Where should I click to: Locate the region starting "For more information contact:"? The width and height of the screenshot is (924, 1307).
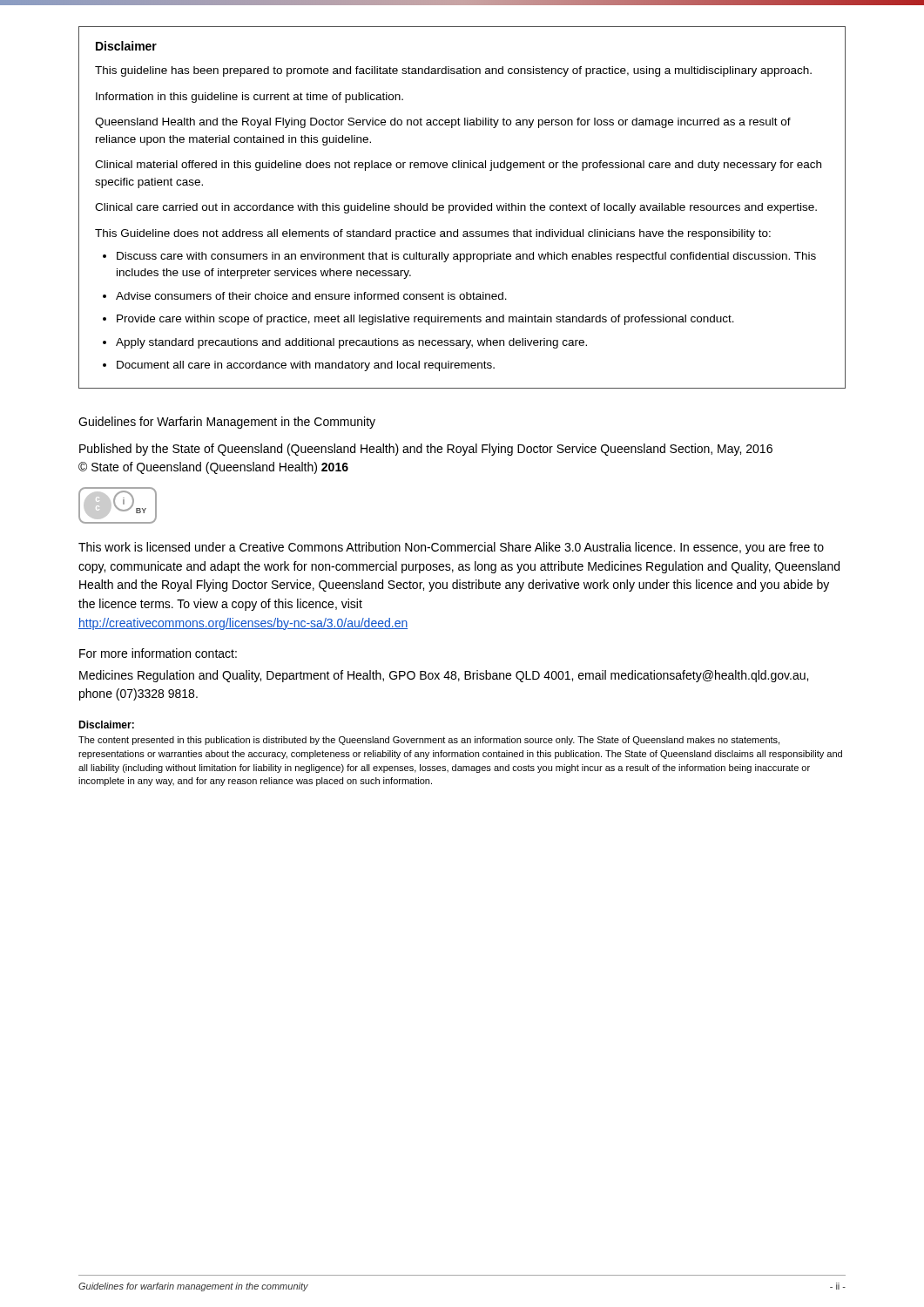coord(158,654)
